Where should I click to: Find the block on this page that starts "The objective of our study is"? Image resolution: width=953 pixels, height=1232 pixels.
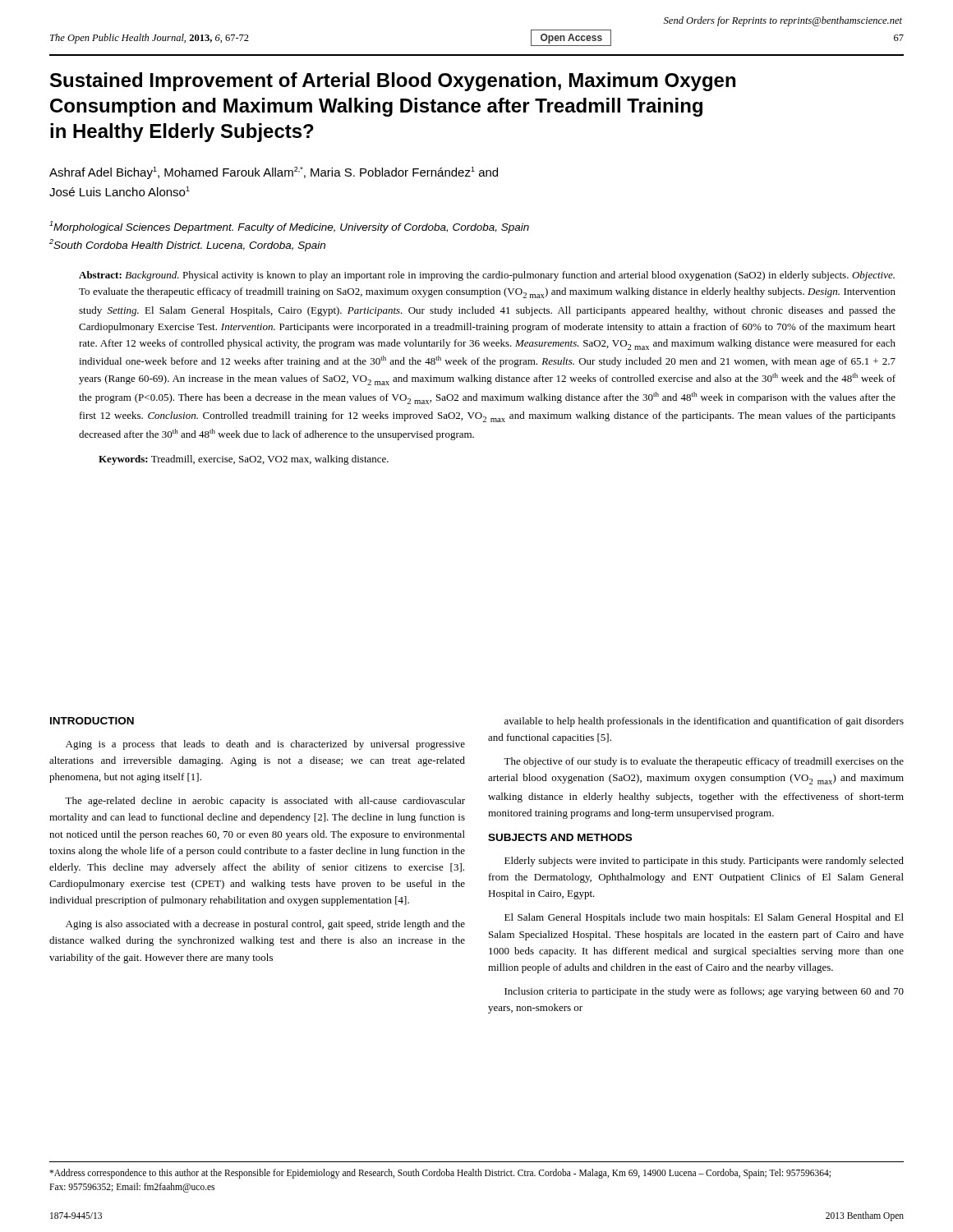tap(696, 787)
